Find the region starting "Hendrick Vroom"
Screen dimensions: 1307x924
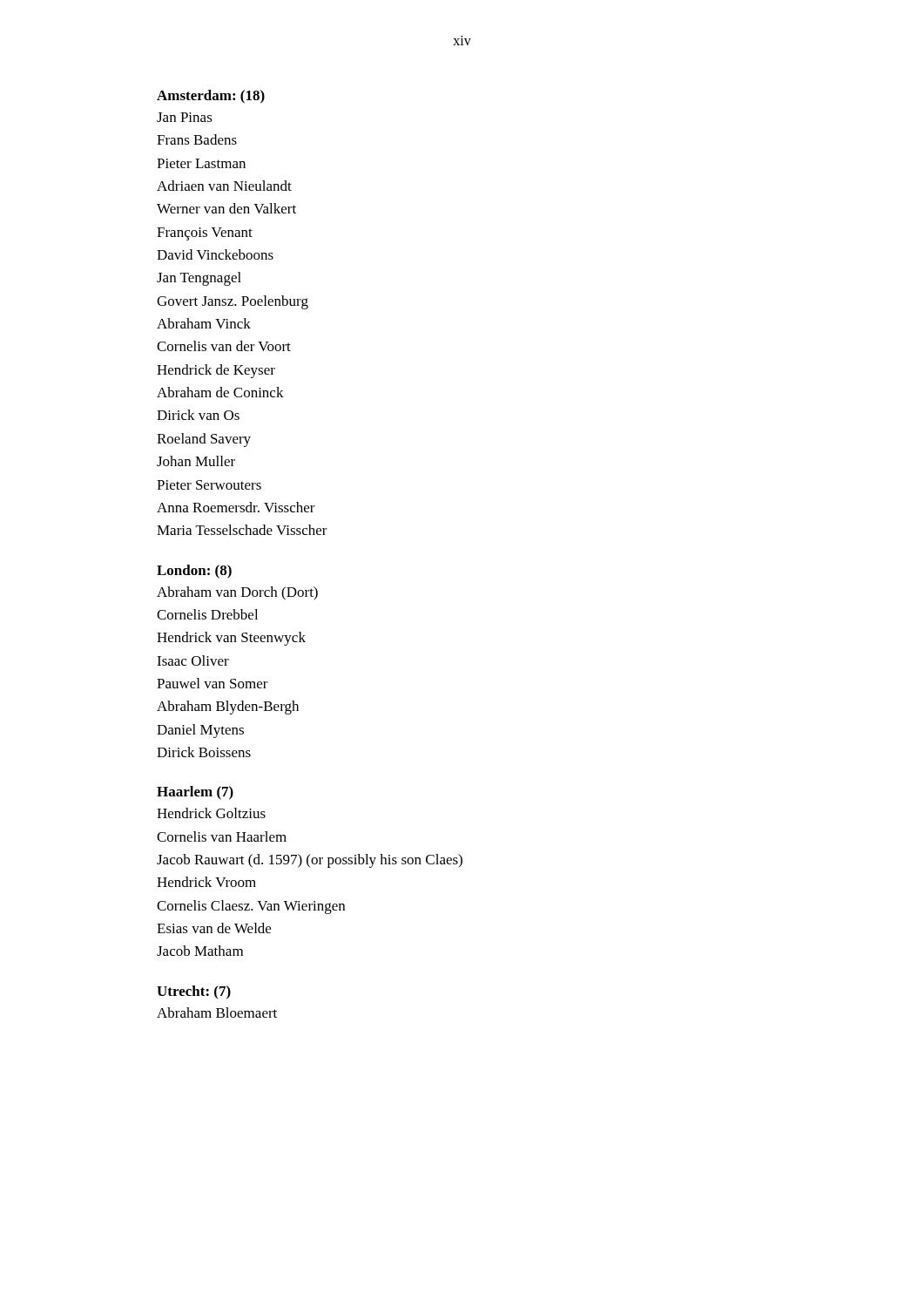point(207,882)
